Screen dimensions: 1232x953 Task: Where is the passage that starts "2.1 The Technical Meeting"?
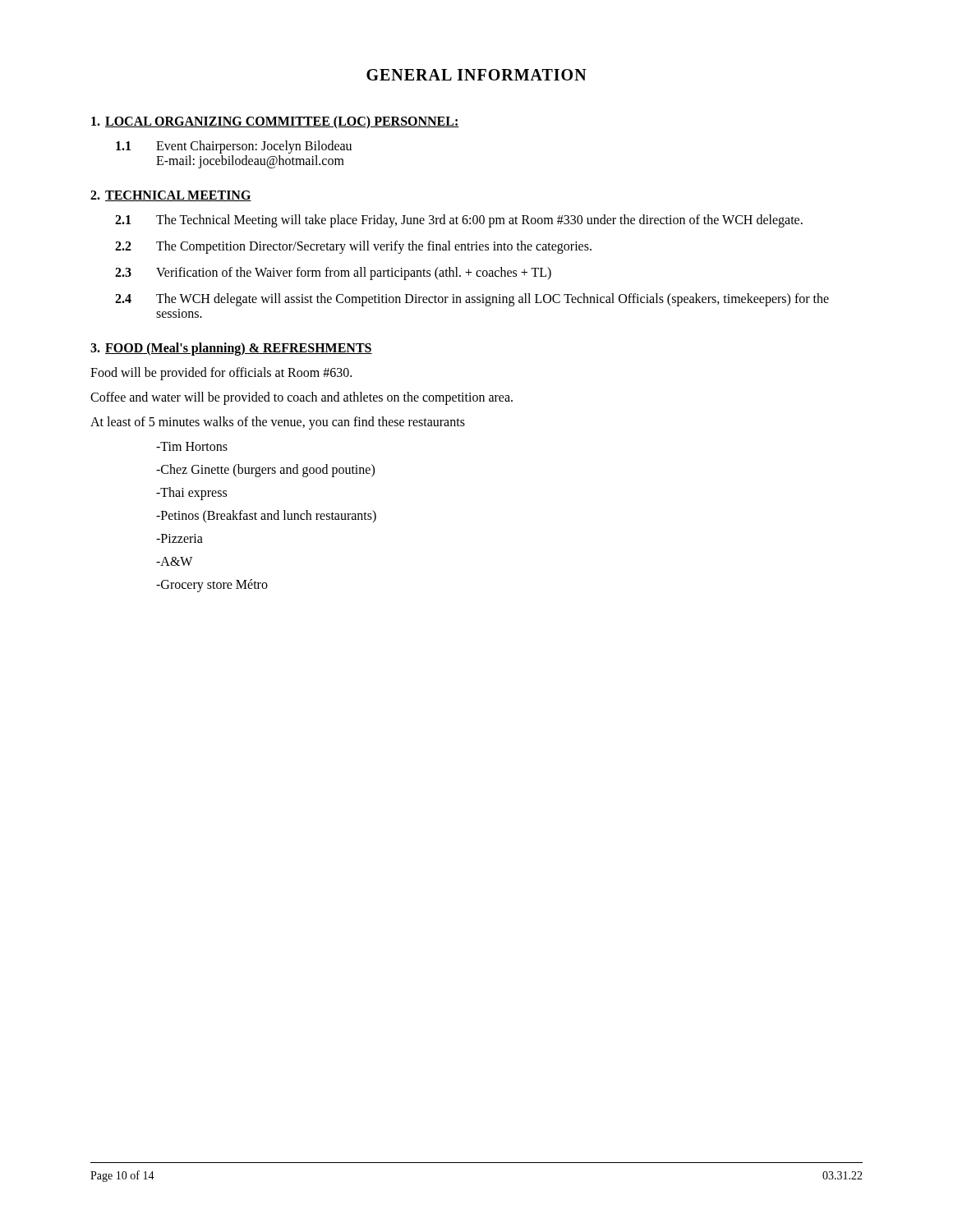click(x=489, y=220)
